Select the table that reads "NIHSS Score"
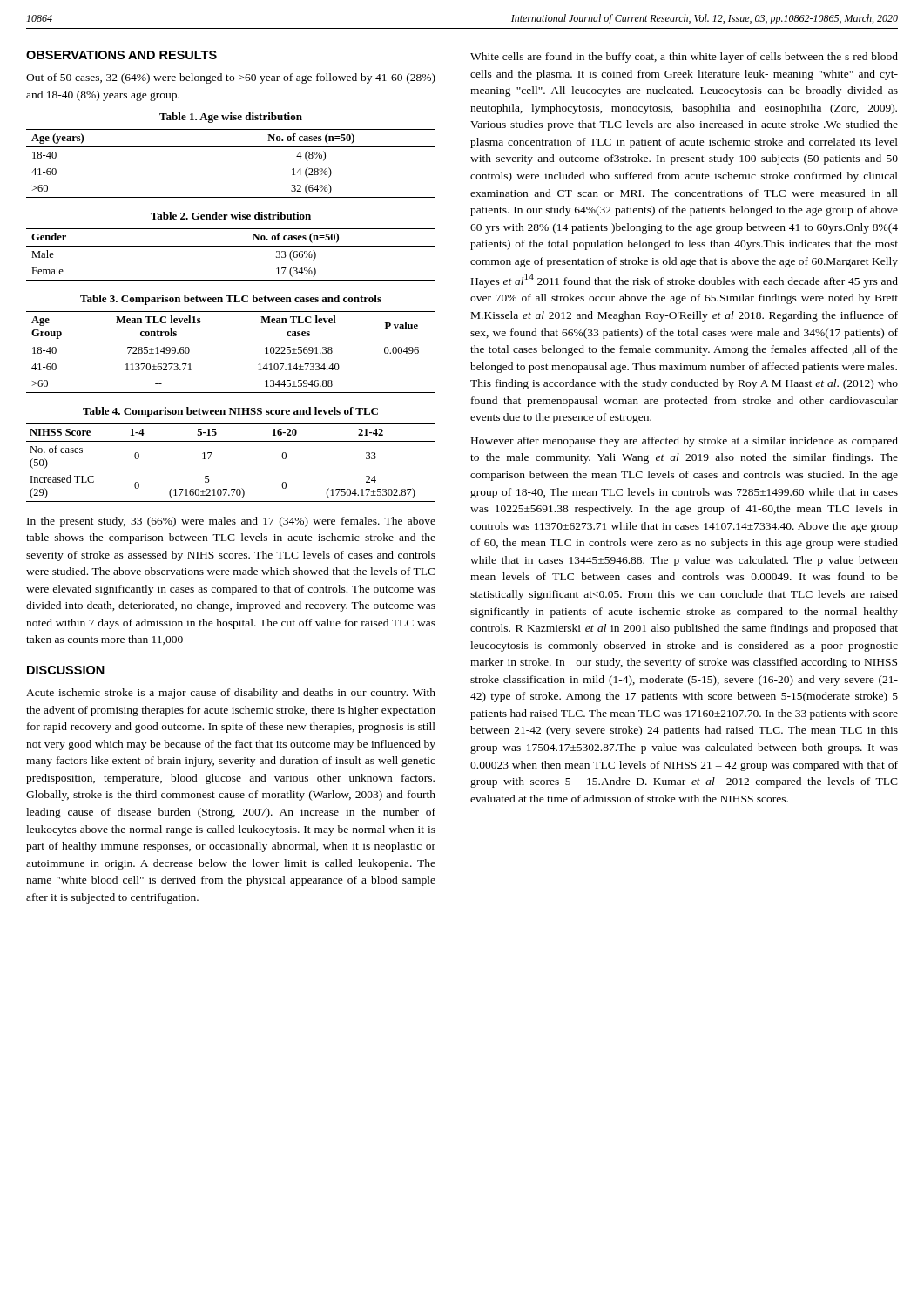The image size is (924, 1307). 231,462
